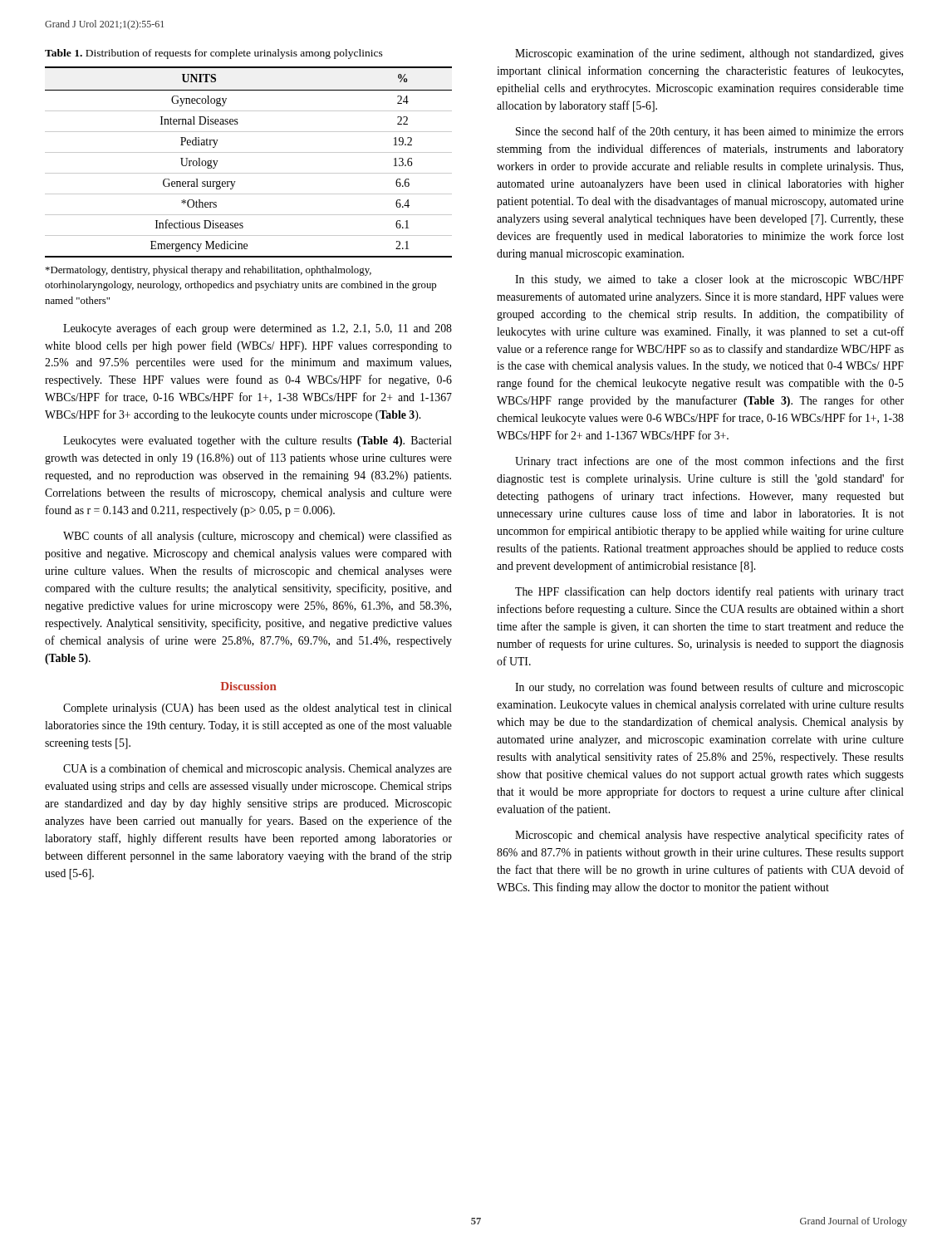
Task: Locate the block of text that opens with "In our study,"
Action: coord(700,748)
